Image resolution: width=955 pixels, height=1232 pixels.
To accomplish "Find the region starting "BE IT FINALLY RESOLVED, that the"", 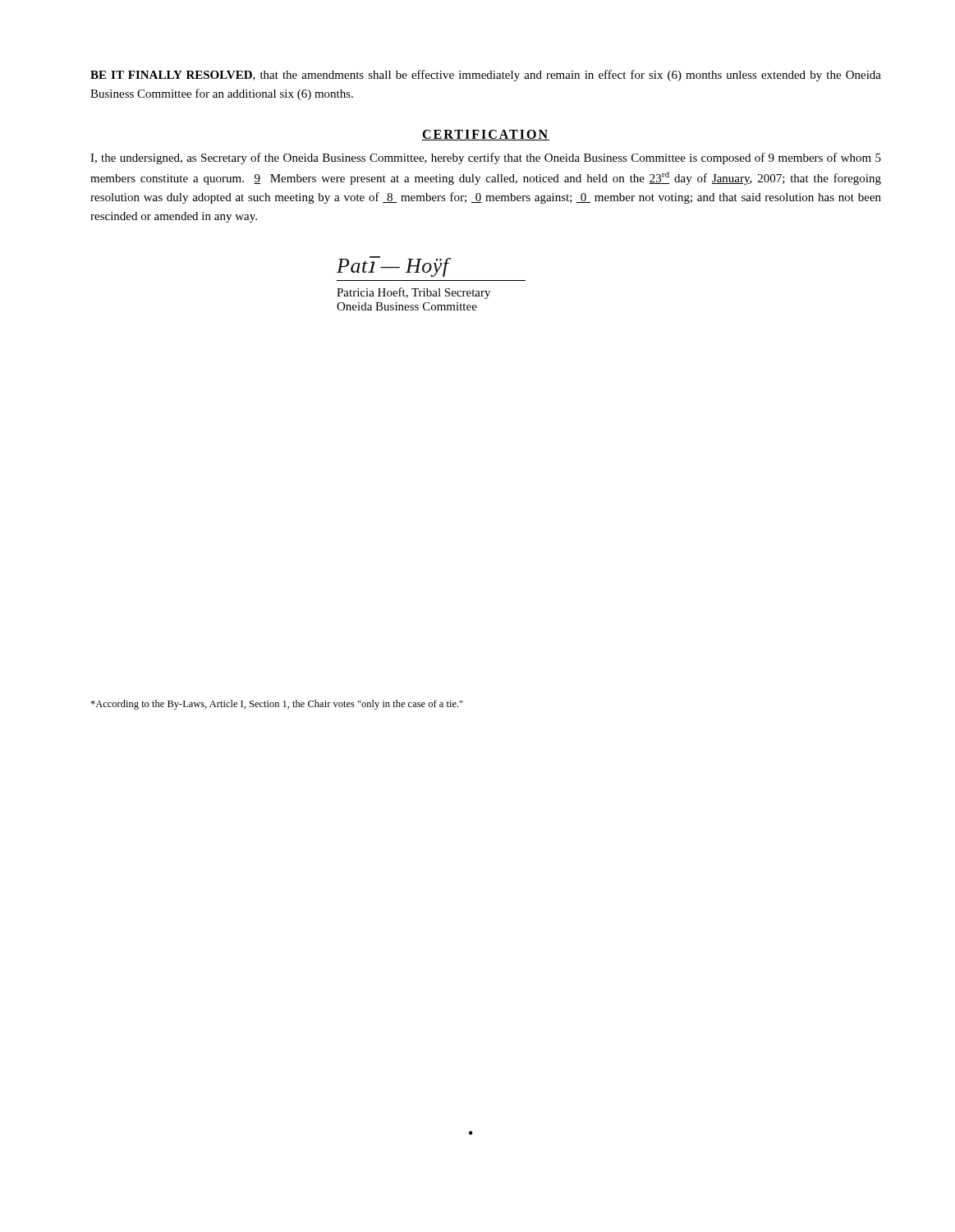I will point(486,84).
